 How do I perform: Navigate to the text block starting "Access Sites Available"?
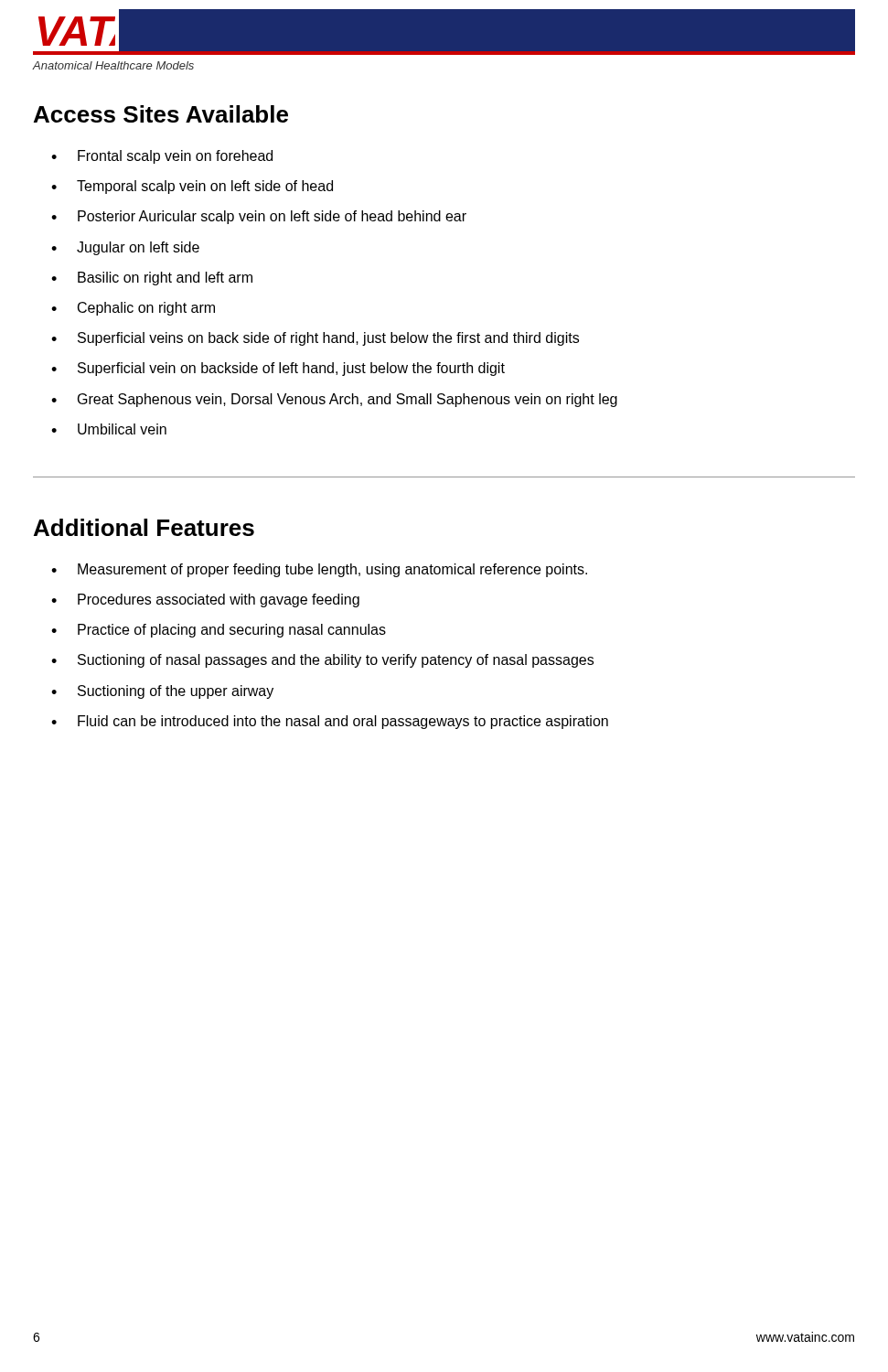pyautogui.click(x=161, y=114)
